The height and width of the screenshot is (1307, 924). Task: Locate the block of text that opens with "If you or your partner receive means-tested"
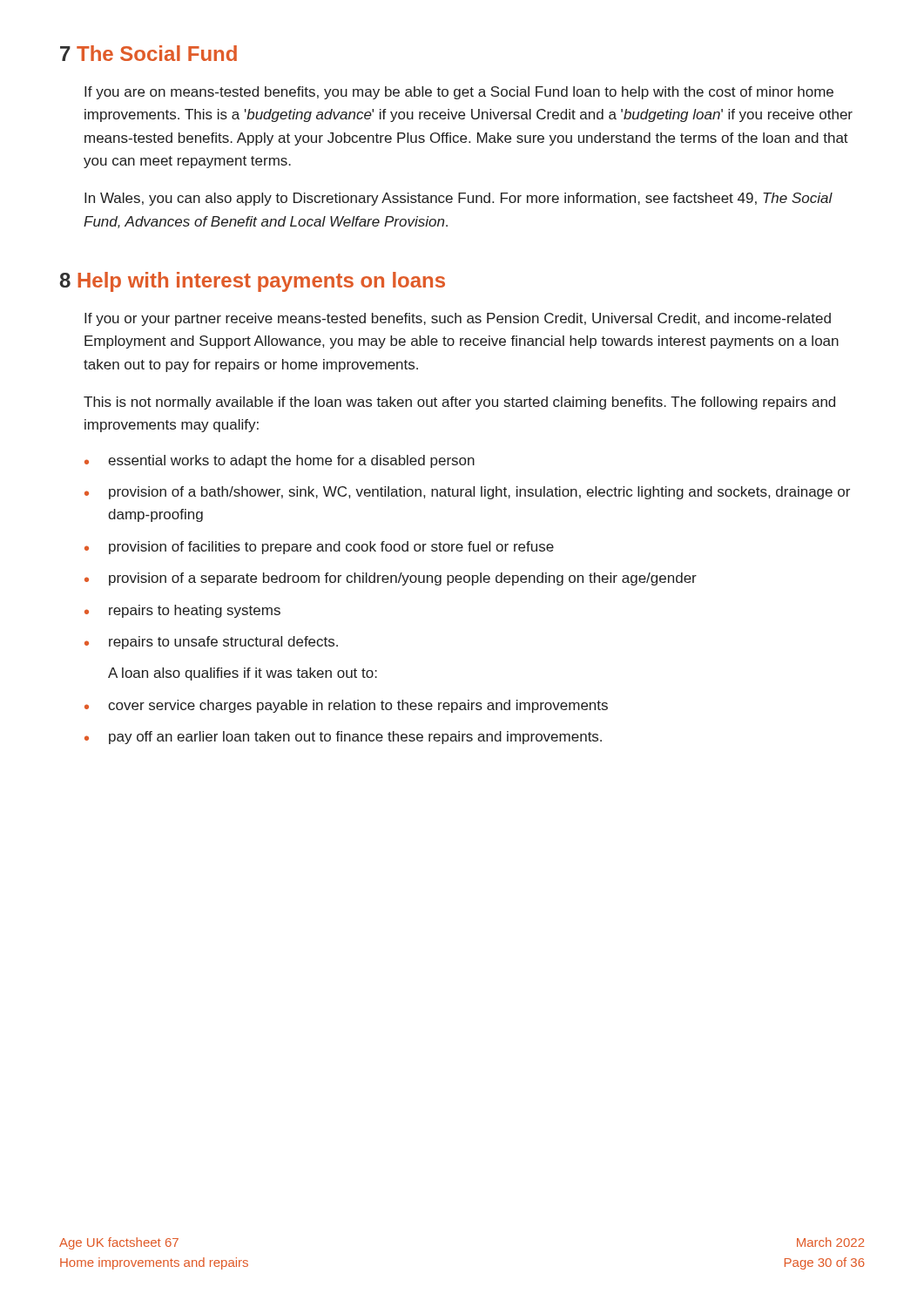click(474, 342)
